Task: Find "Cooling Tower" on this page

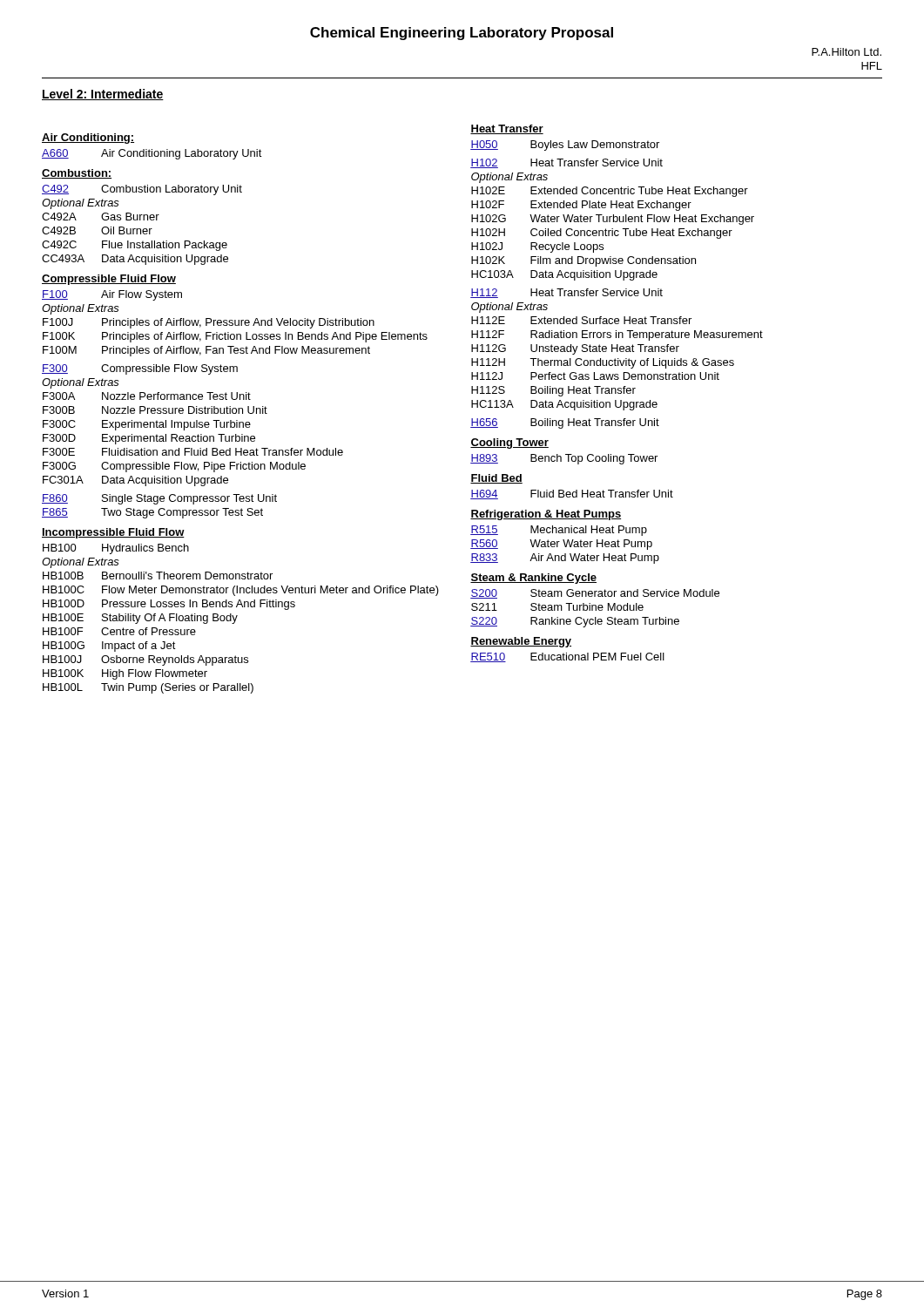Action: pos(510,442)
